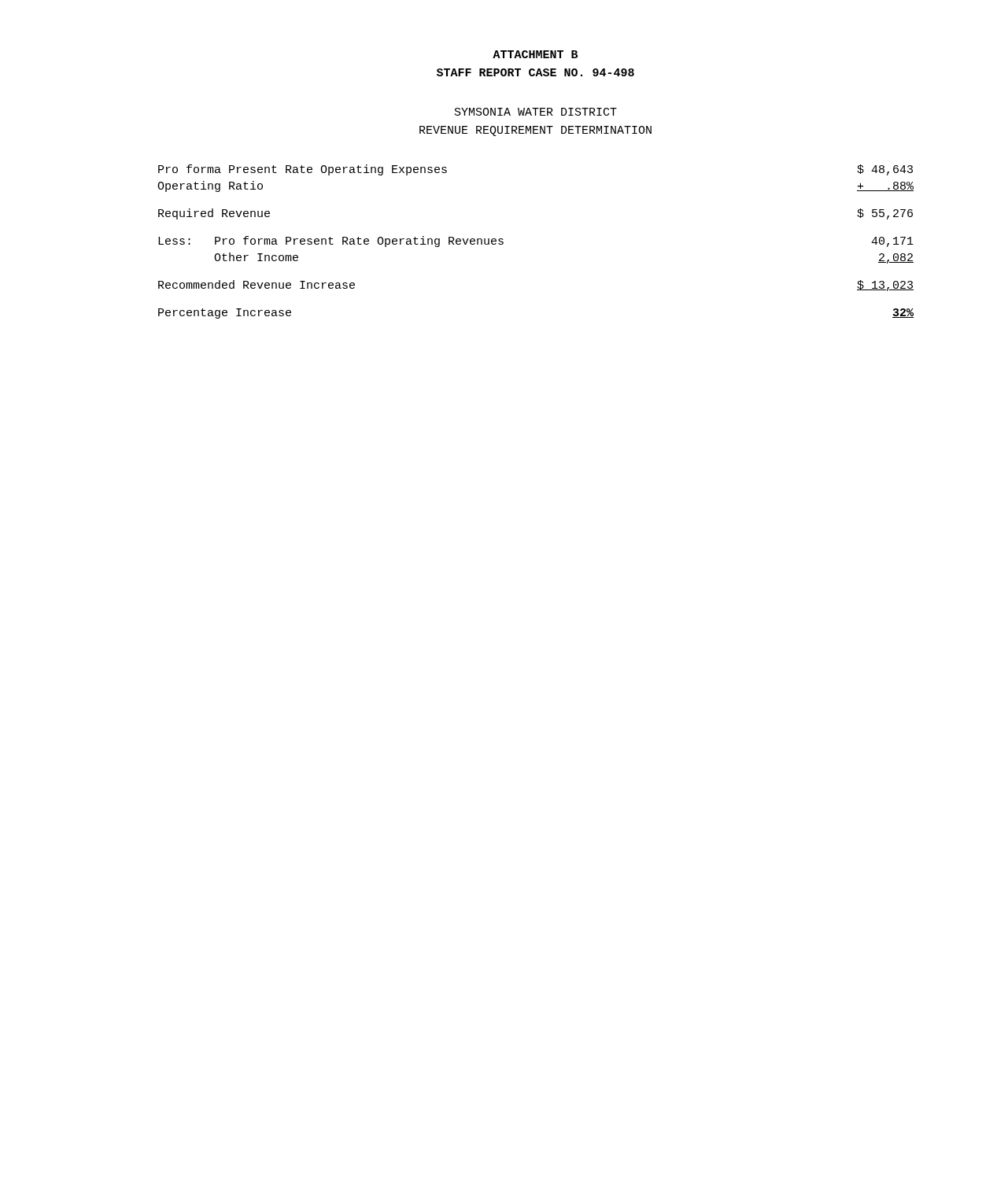Locate the passage starting "Less: Pro forma Present Rate Operating Revenues"
This screenshot has width=1008, height=1180.
click(175, 241)
